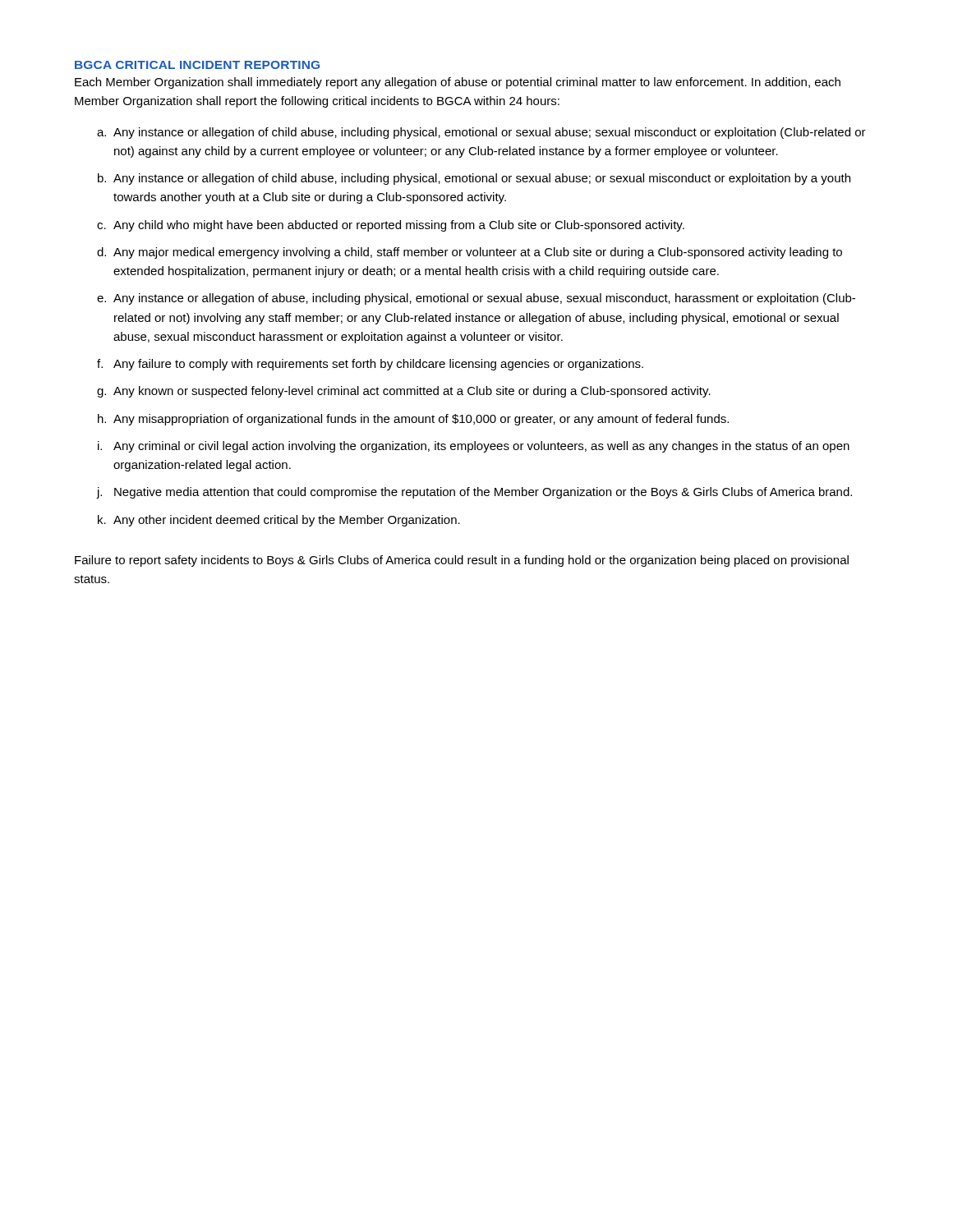The image size is (953, 1232).
Task: Click the passage that begins "j. Negative media attention that could"
Action: (476, 492)
